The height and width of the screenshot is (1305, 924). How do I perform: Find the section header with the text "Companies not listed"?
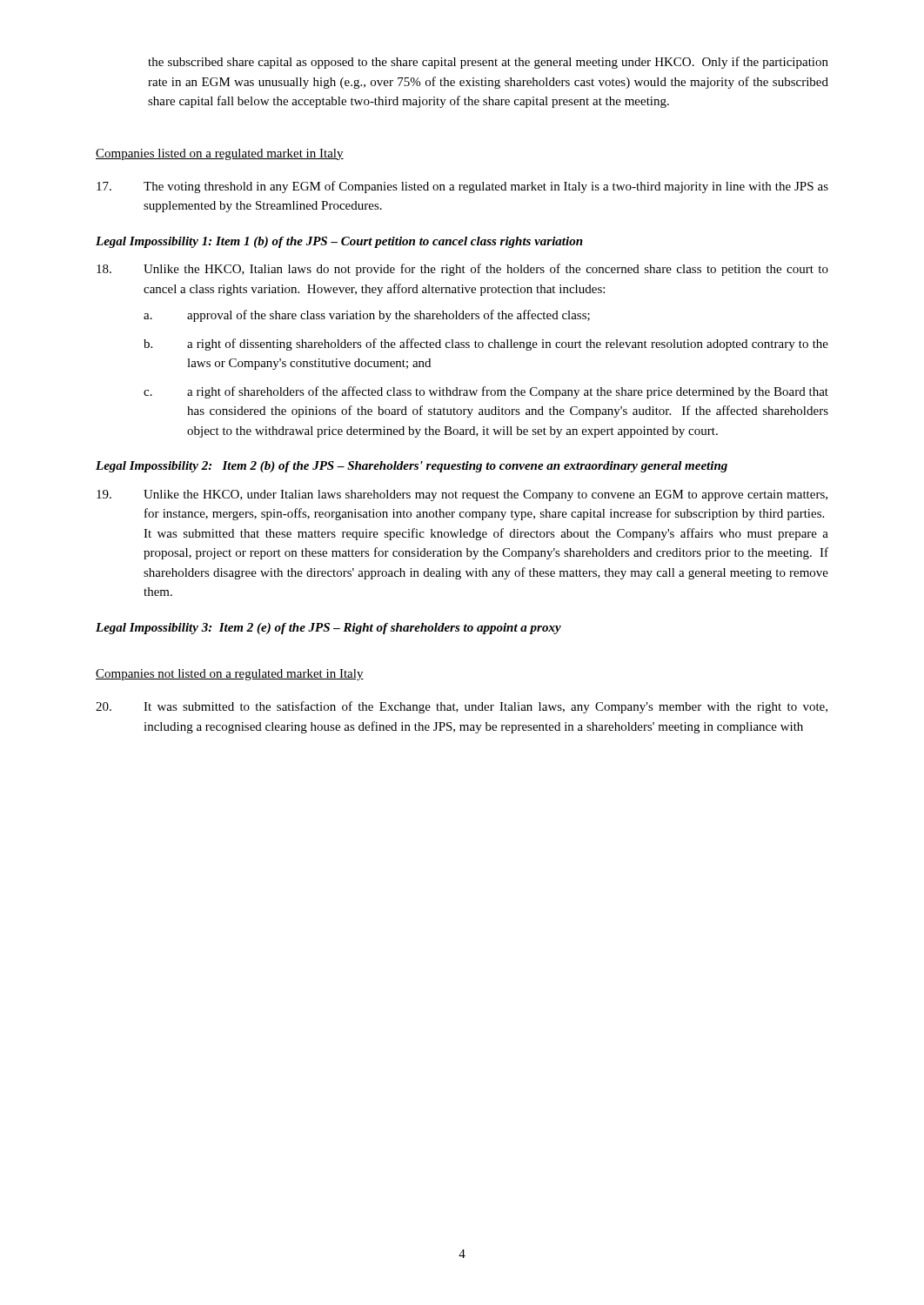click(229, 674)
